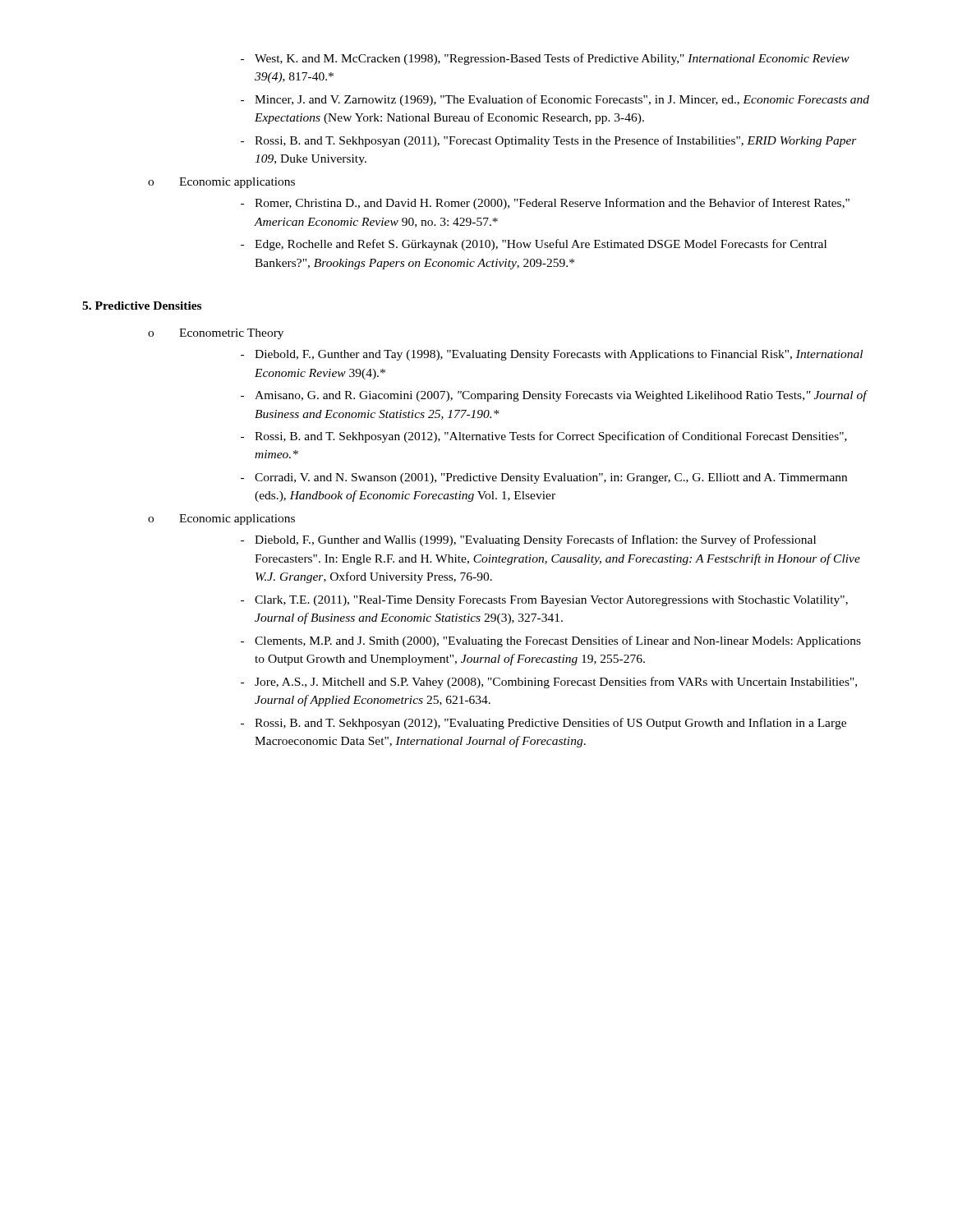Click where it says "o Econometric Theory"

tap(216, 333)
